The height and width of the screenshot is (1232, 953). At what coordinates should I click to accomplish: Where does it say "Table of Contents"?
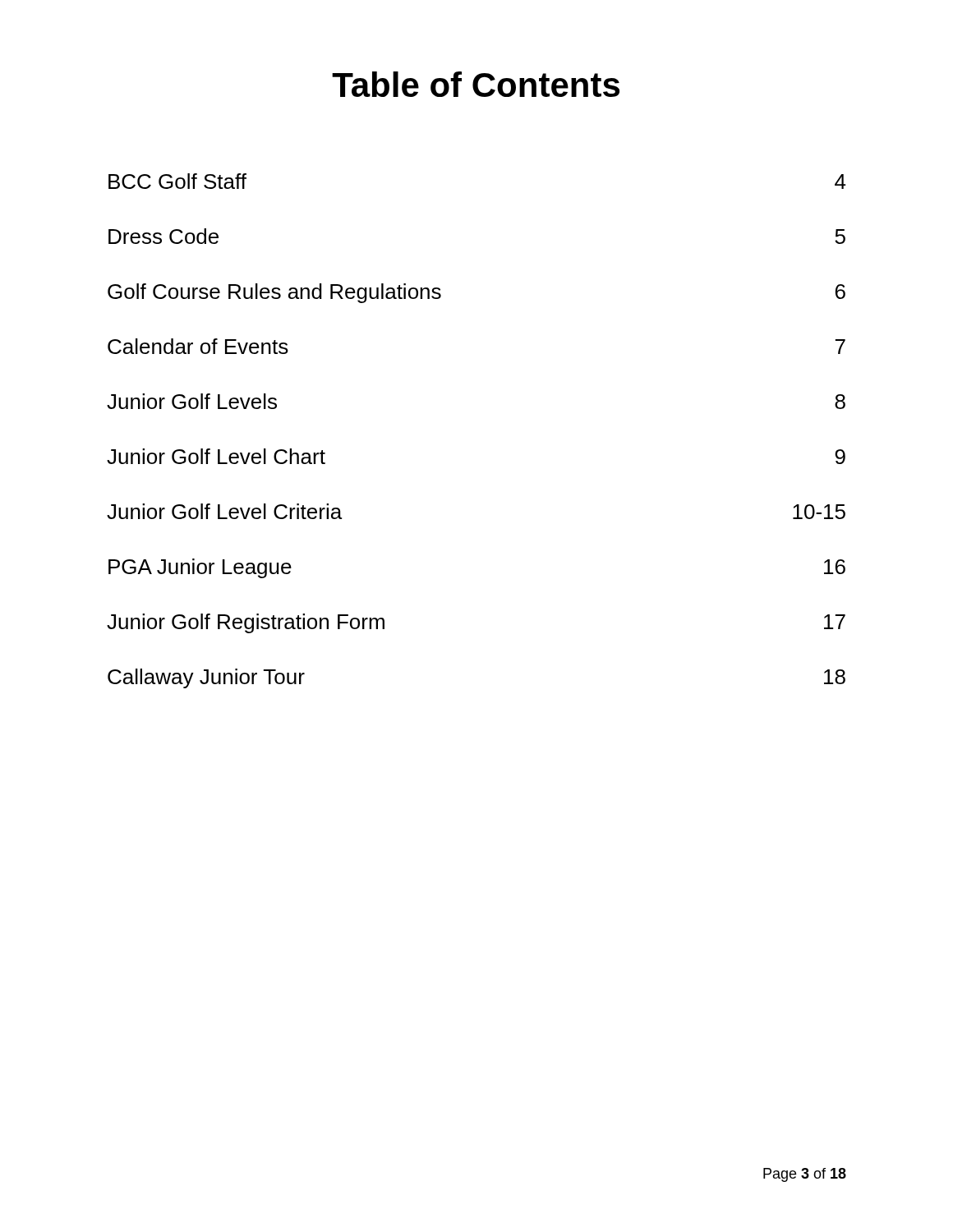coord(476,85)
